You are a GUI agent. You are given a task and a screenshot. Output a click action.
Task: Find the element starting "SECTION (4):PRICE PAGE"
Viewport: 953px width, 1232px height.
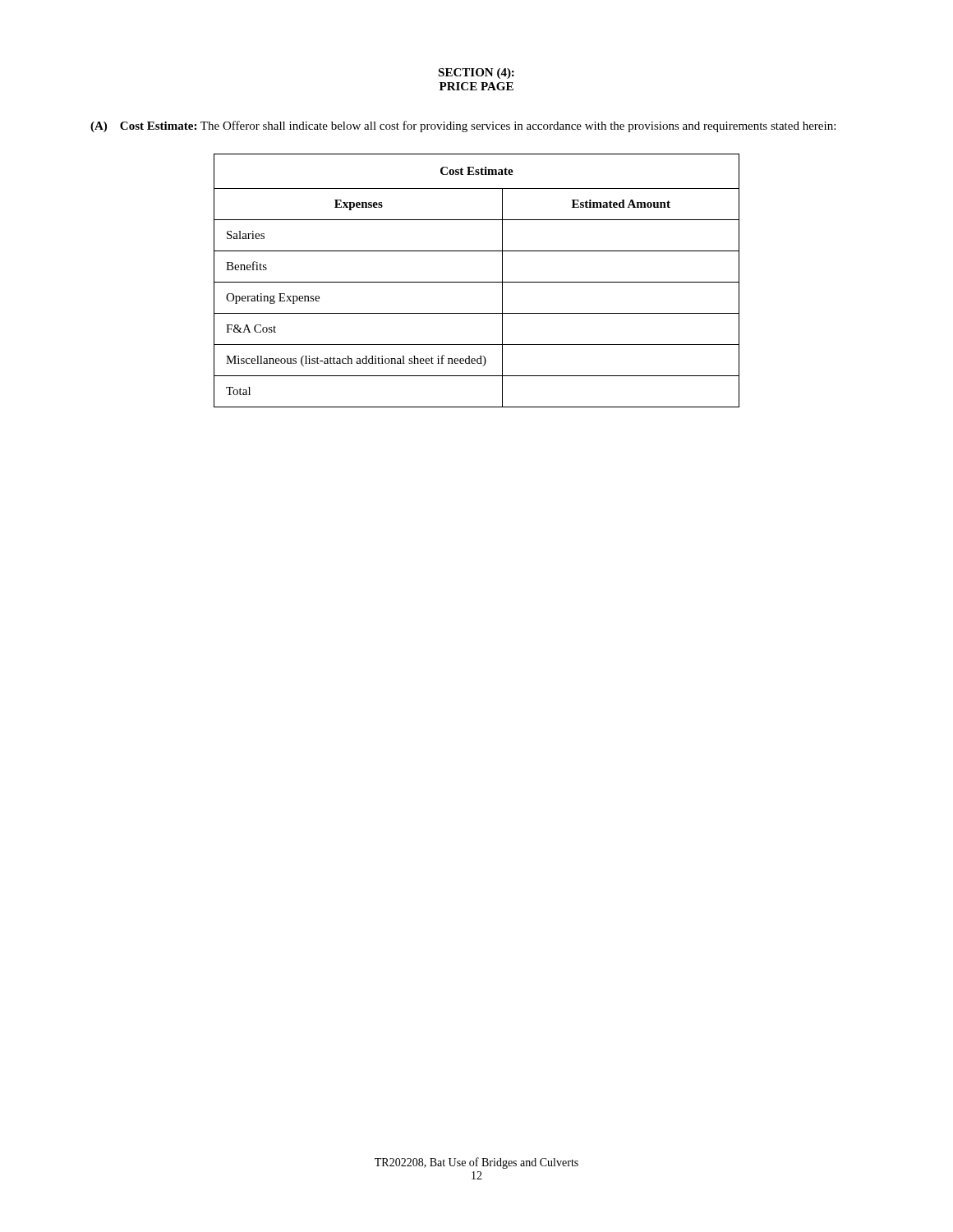point(476,80)
